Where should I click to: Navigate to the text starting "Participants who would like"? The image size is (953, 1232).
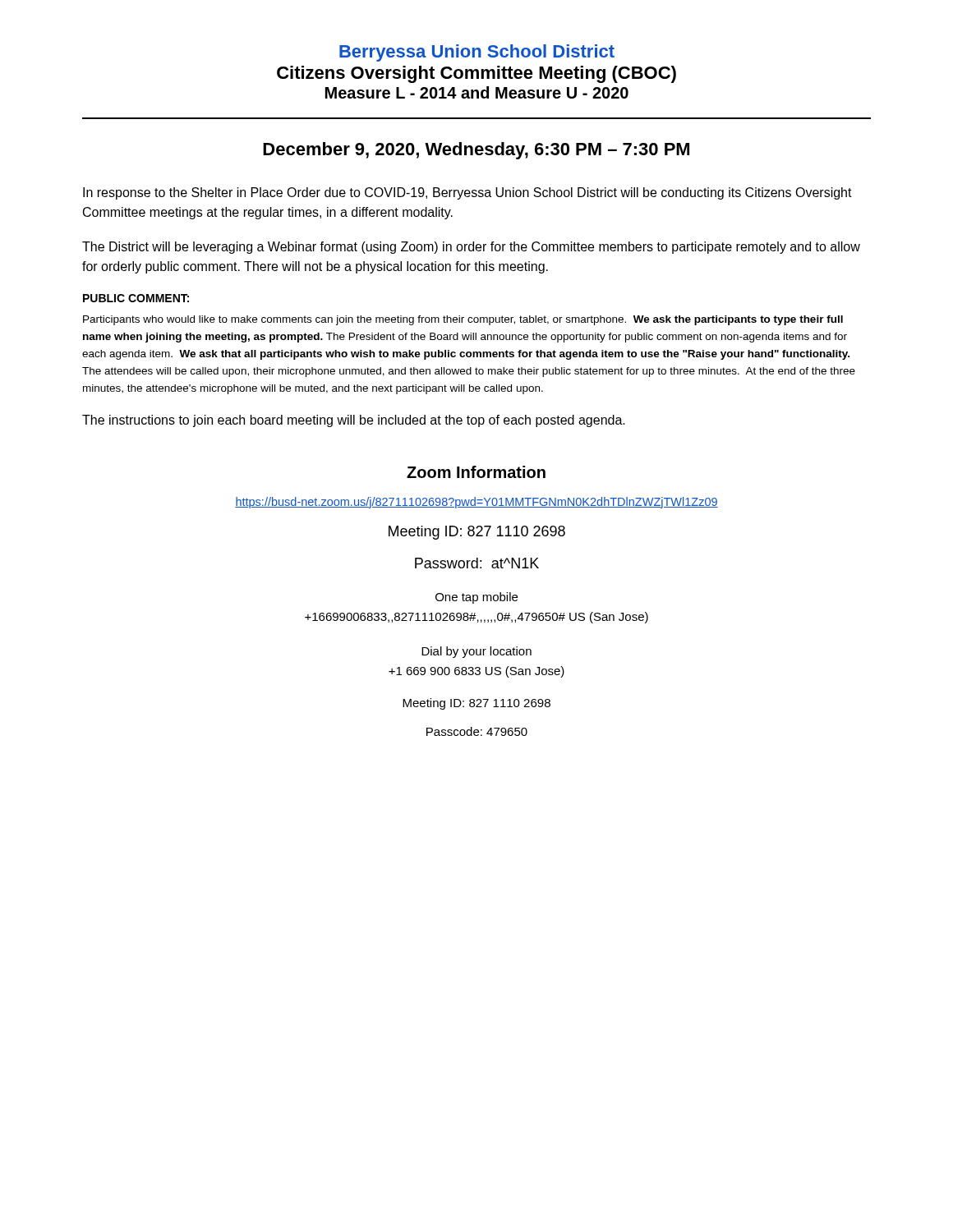[x=469, y=353]
